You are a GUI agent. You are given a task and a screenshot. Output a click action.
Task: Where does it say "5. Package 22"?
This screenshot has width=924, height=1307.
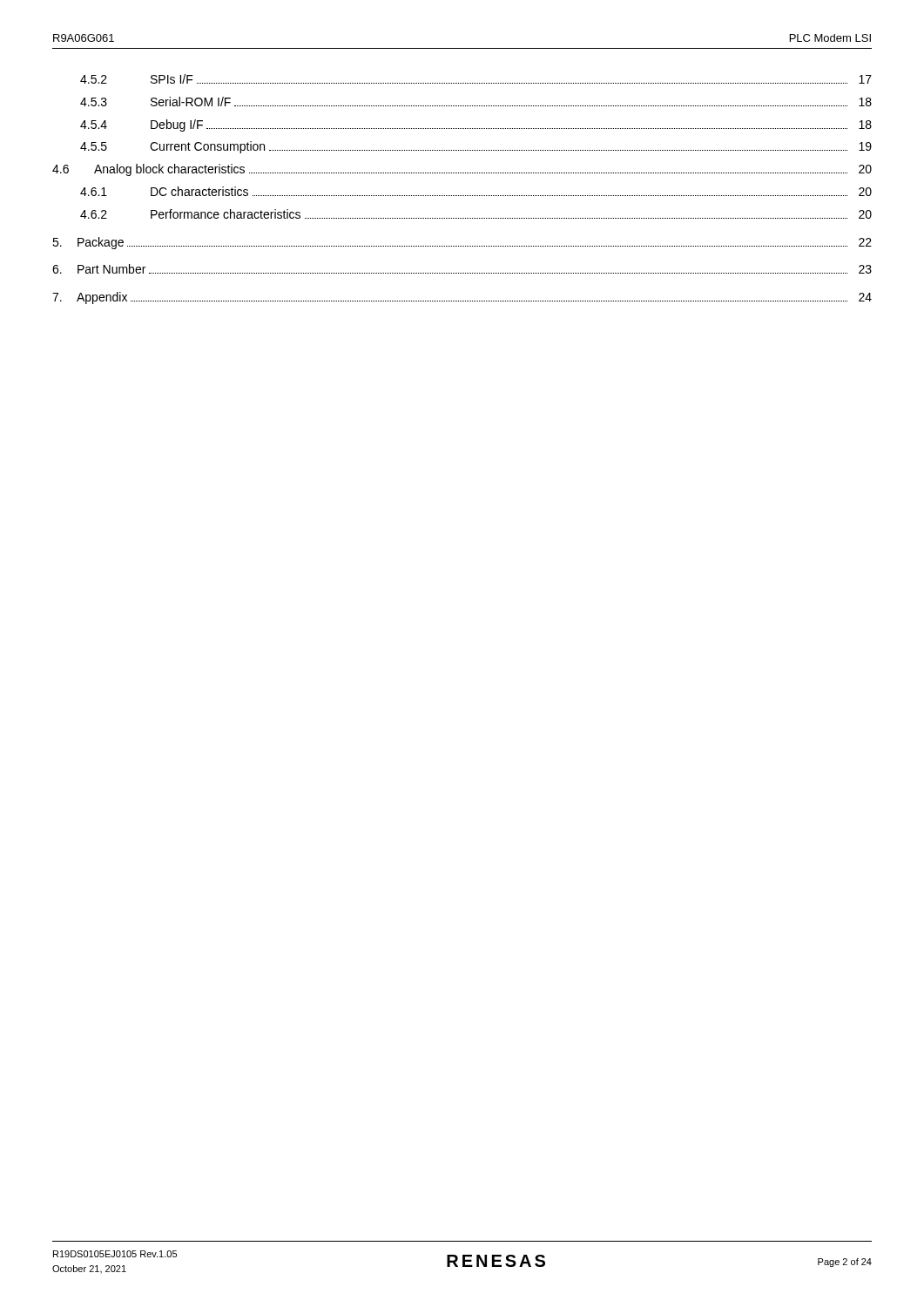click(462, 243)
